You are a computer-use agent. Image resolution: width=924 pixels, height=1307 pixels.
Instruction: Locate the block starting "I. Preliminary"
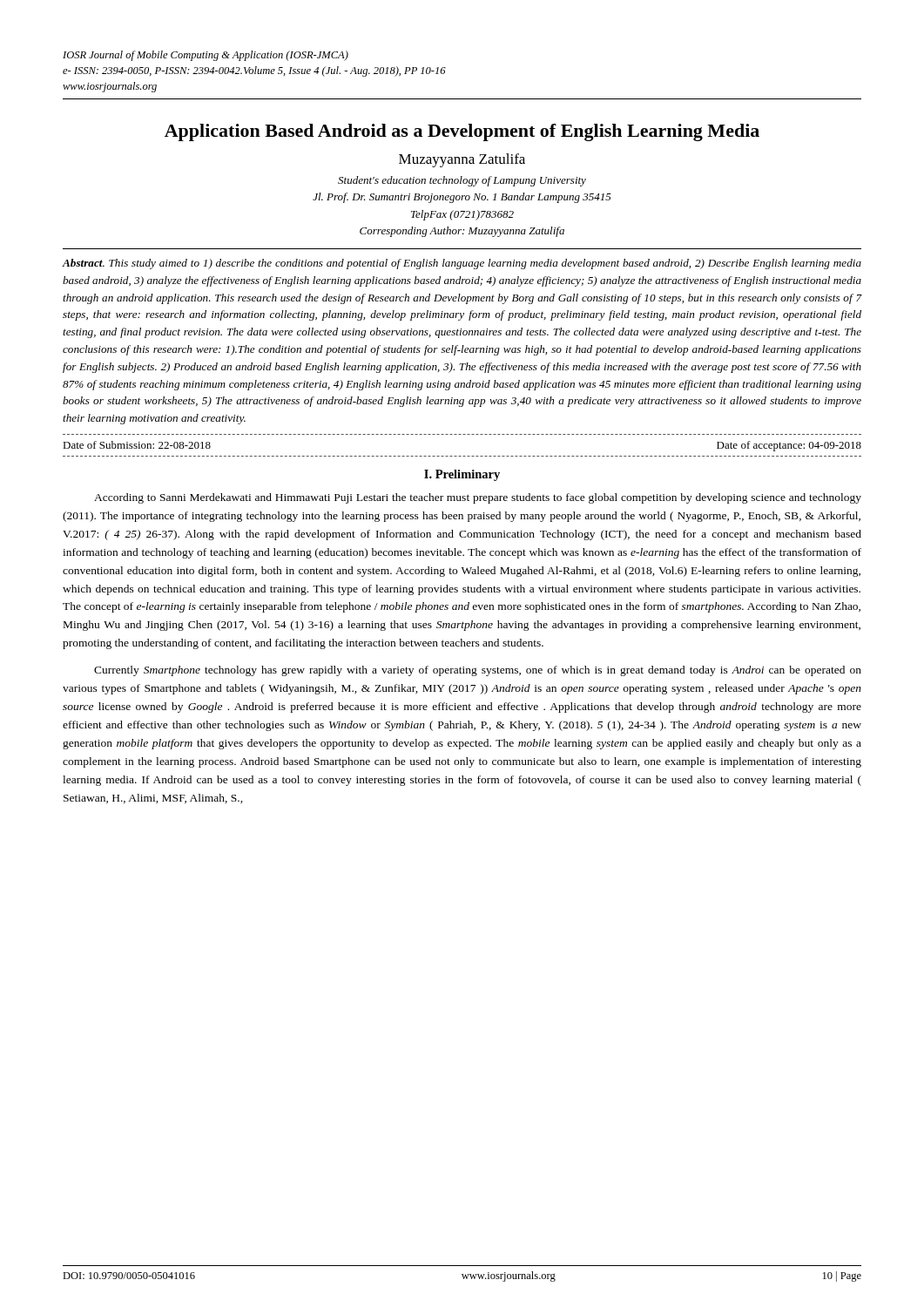(x=462, y=474)
